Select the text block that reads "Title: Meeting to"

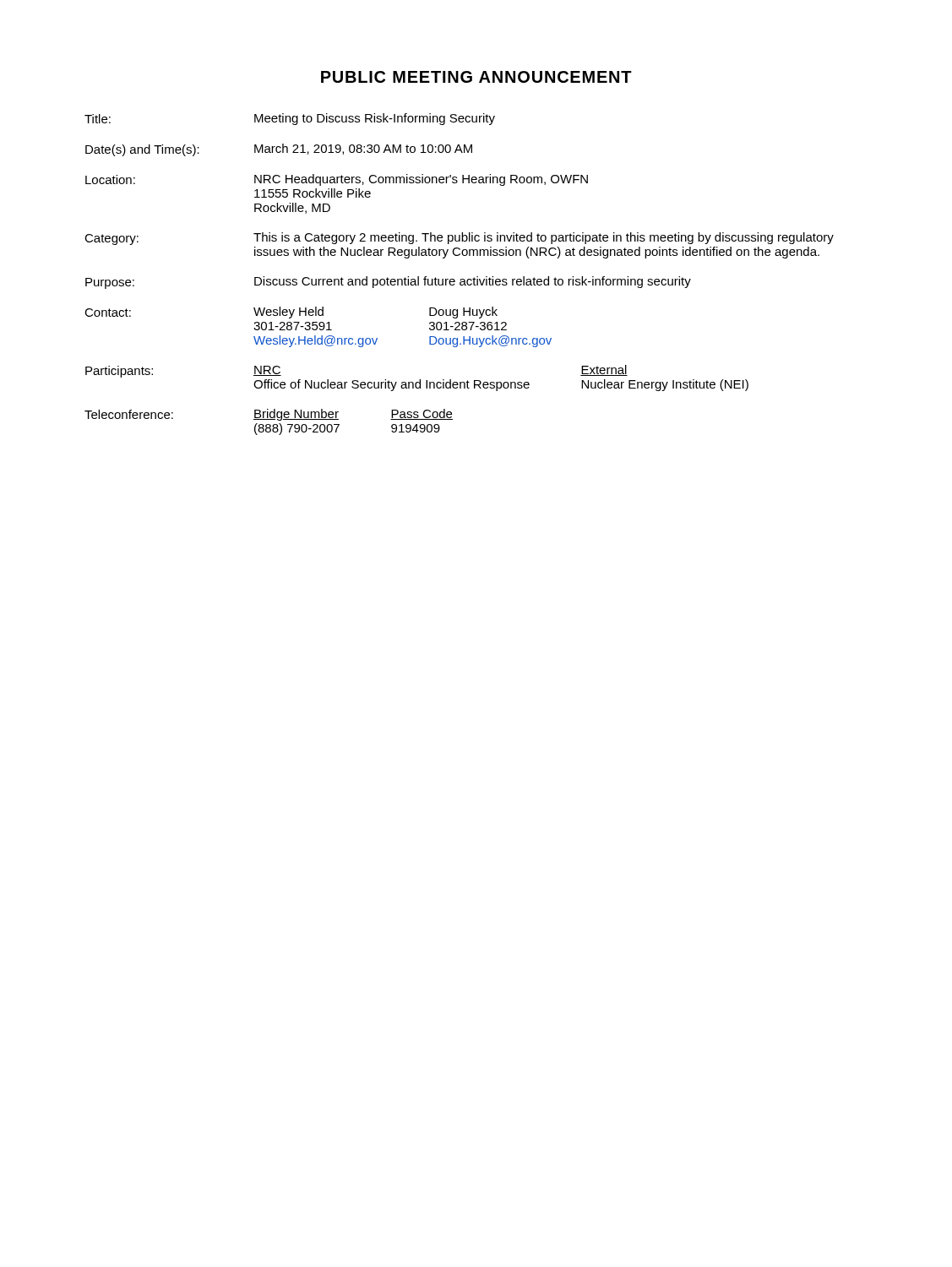point(476,118)
